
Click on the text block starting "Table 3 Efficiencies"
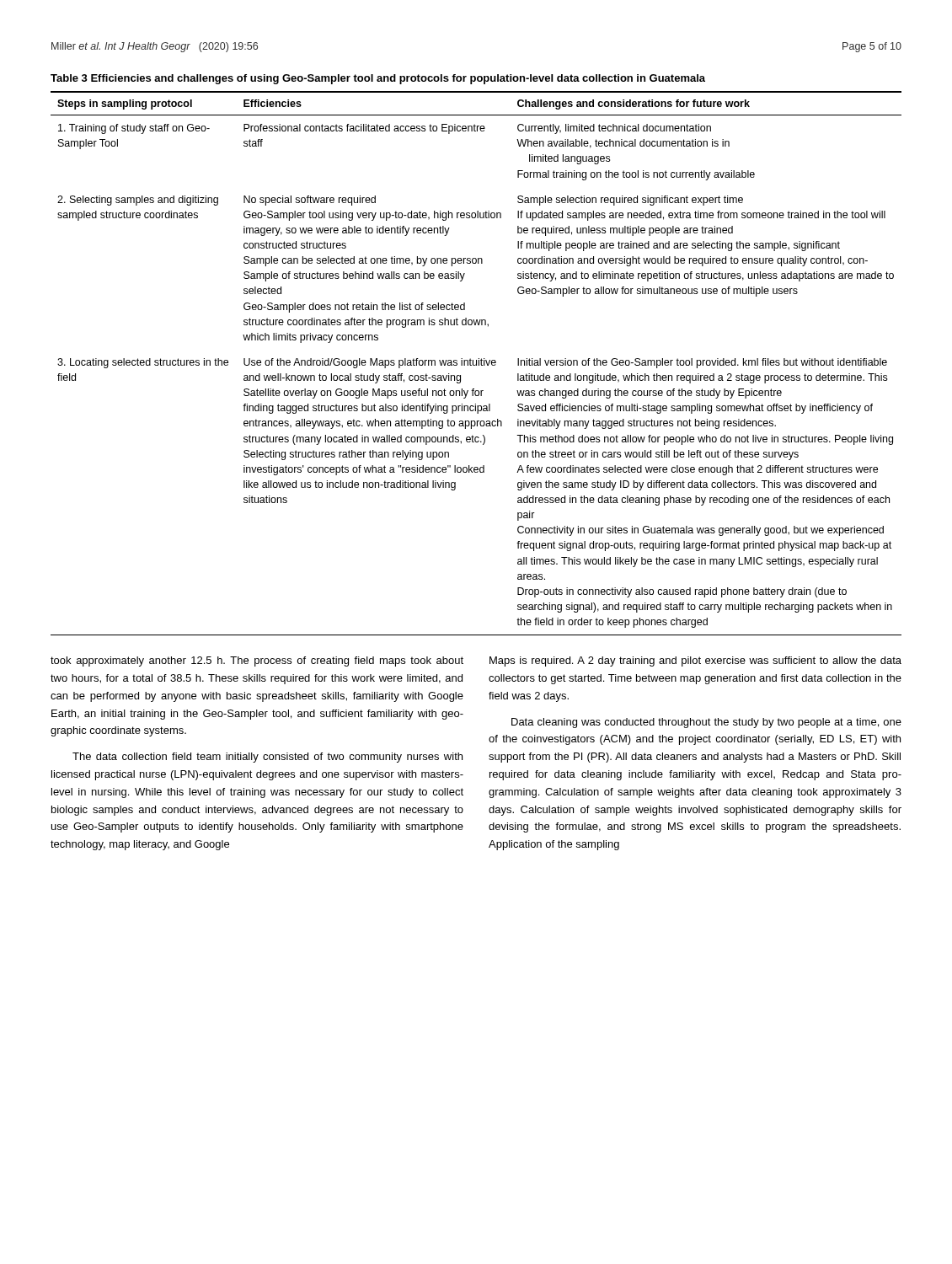(378, 78)
